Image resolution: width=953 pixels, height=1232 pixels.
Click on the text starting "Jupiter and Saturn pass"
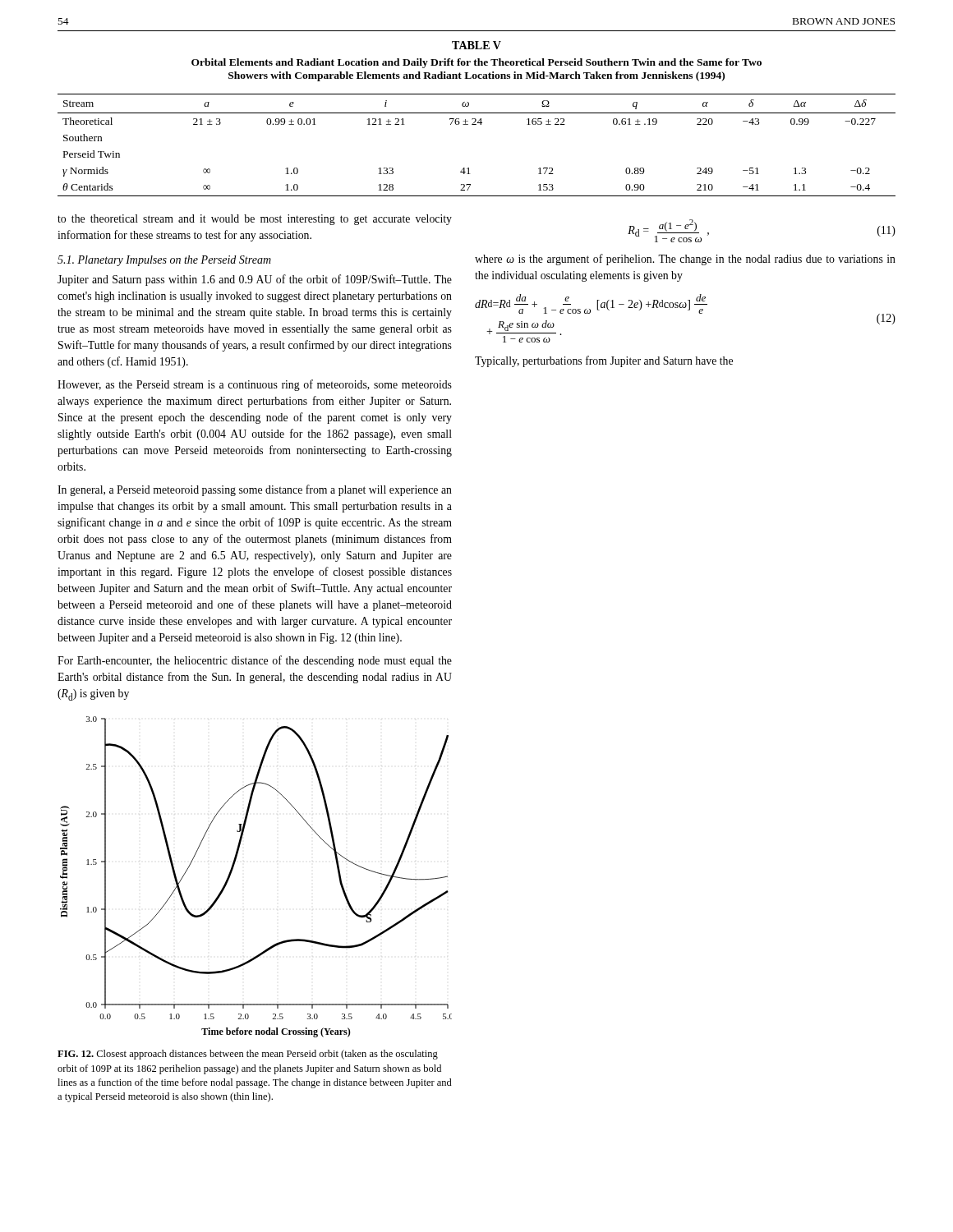[255, 321]
